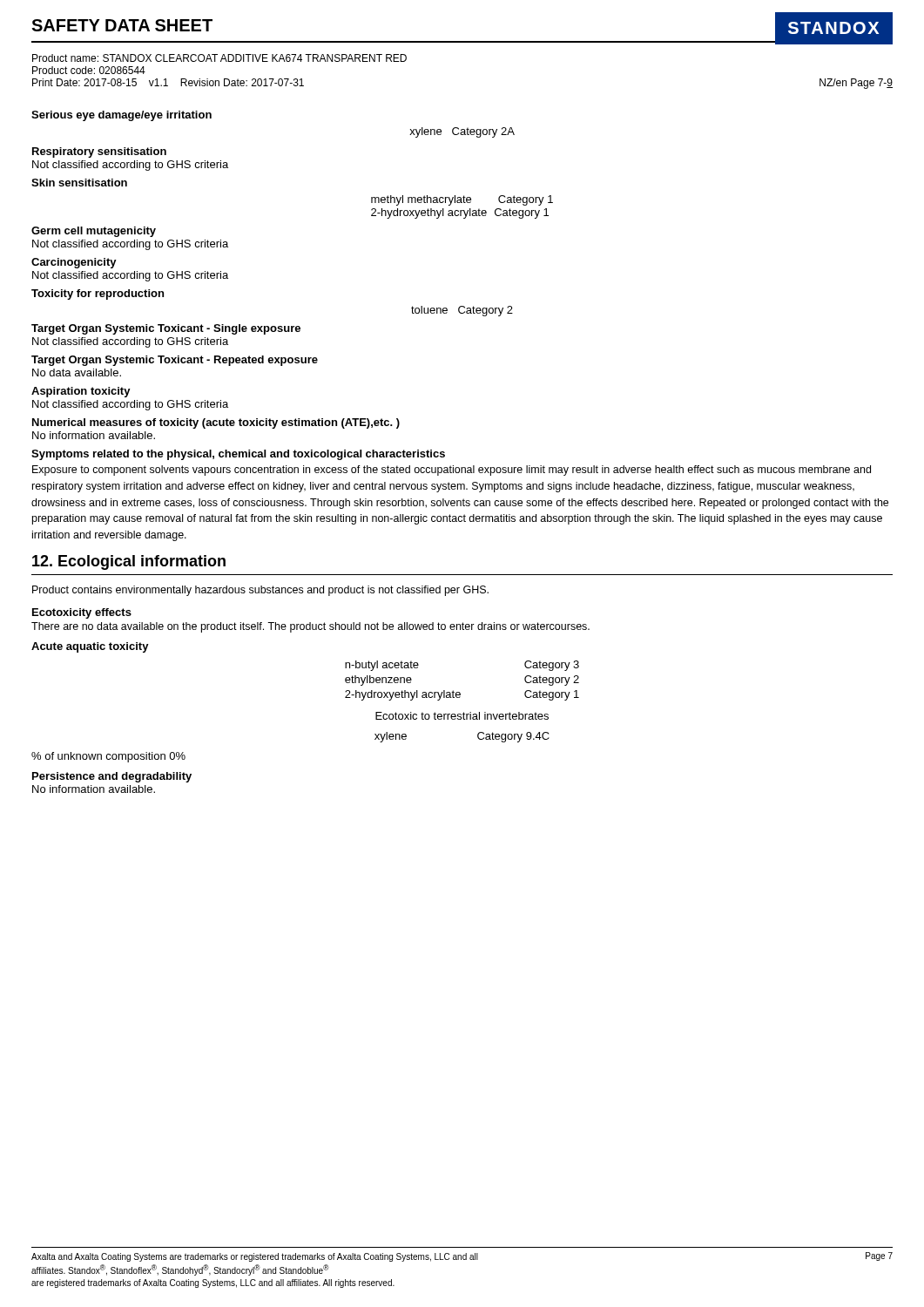Click on the text block starting "There are no data"
Viewport: 924px width, 1307px height.
pyautogui.click(x=311, y=626)
